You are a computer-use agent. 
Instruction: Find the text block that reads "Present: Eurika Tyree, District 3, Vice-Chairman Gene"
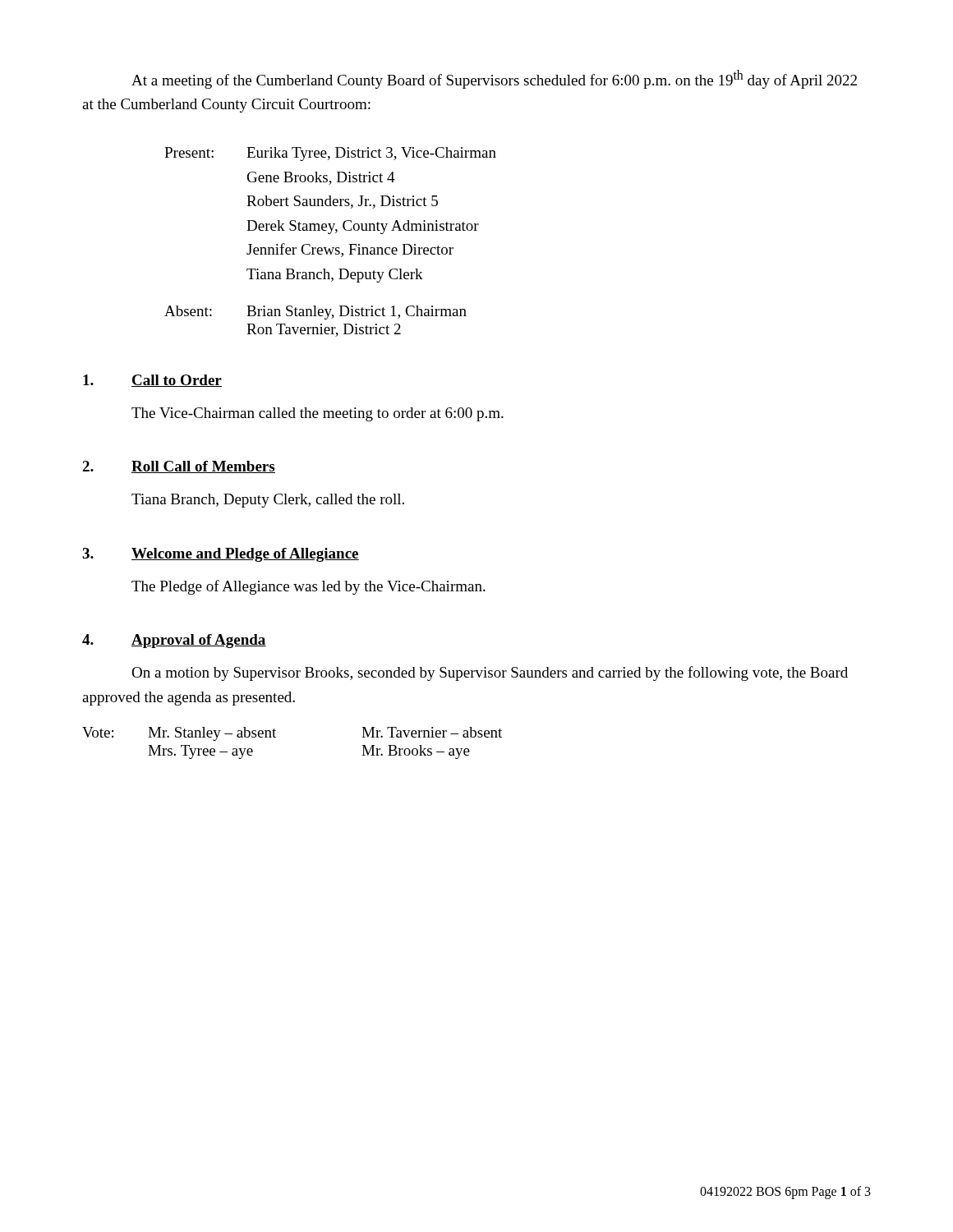click(x=330, y=154)
